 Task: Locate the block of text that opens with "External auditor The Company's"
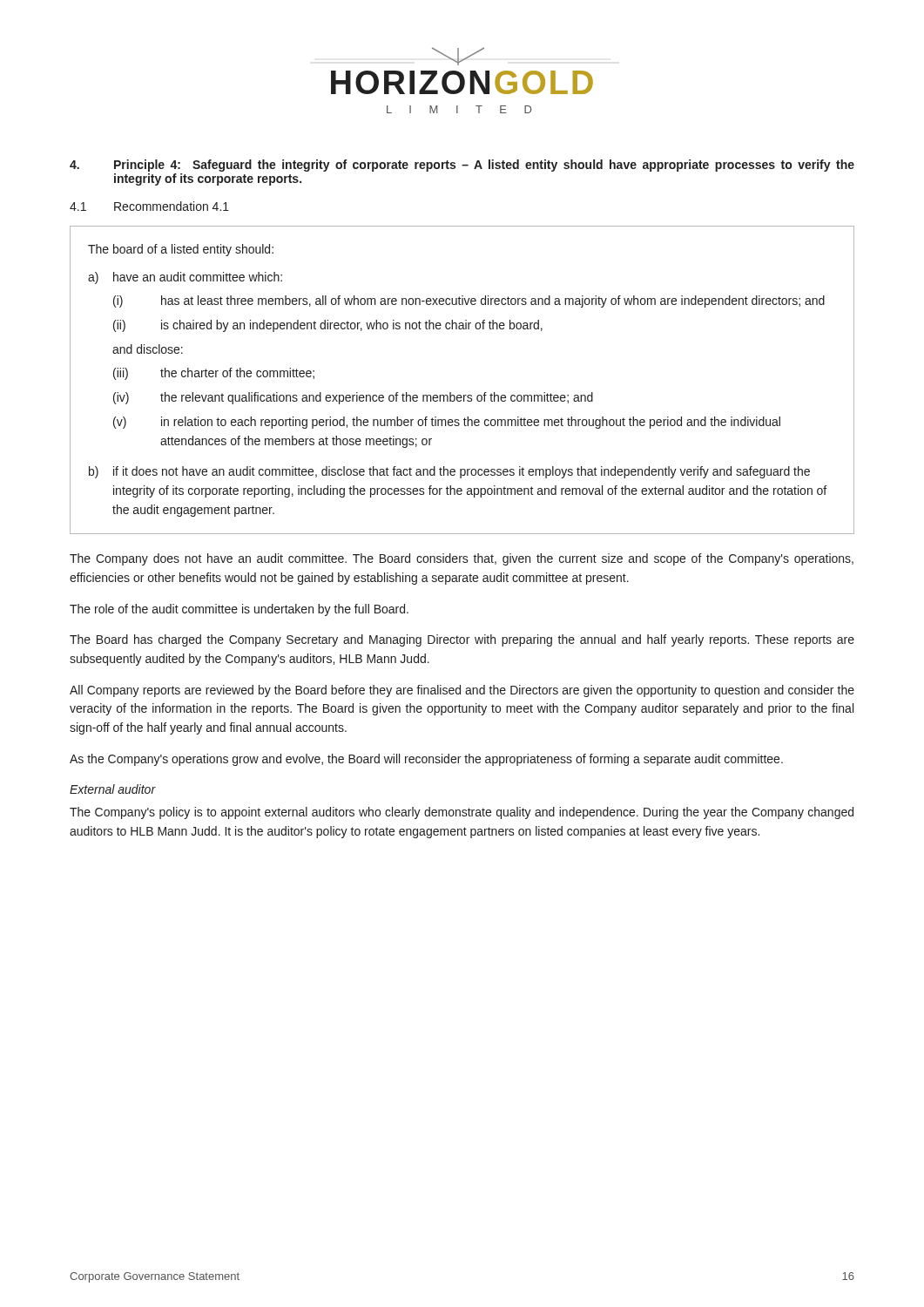[462, 811]
